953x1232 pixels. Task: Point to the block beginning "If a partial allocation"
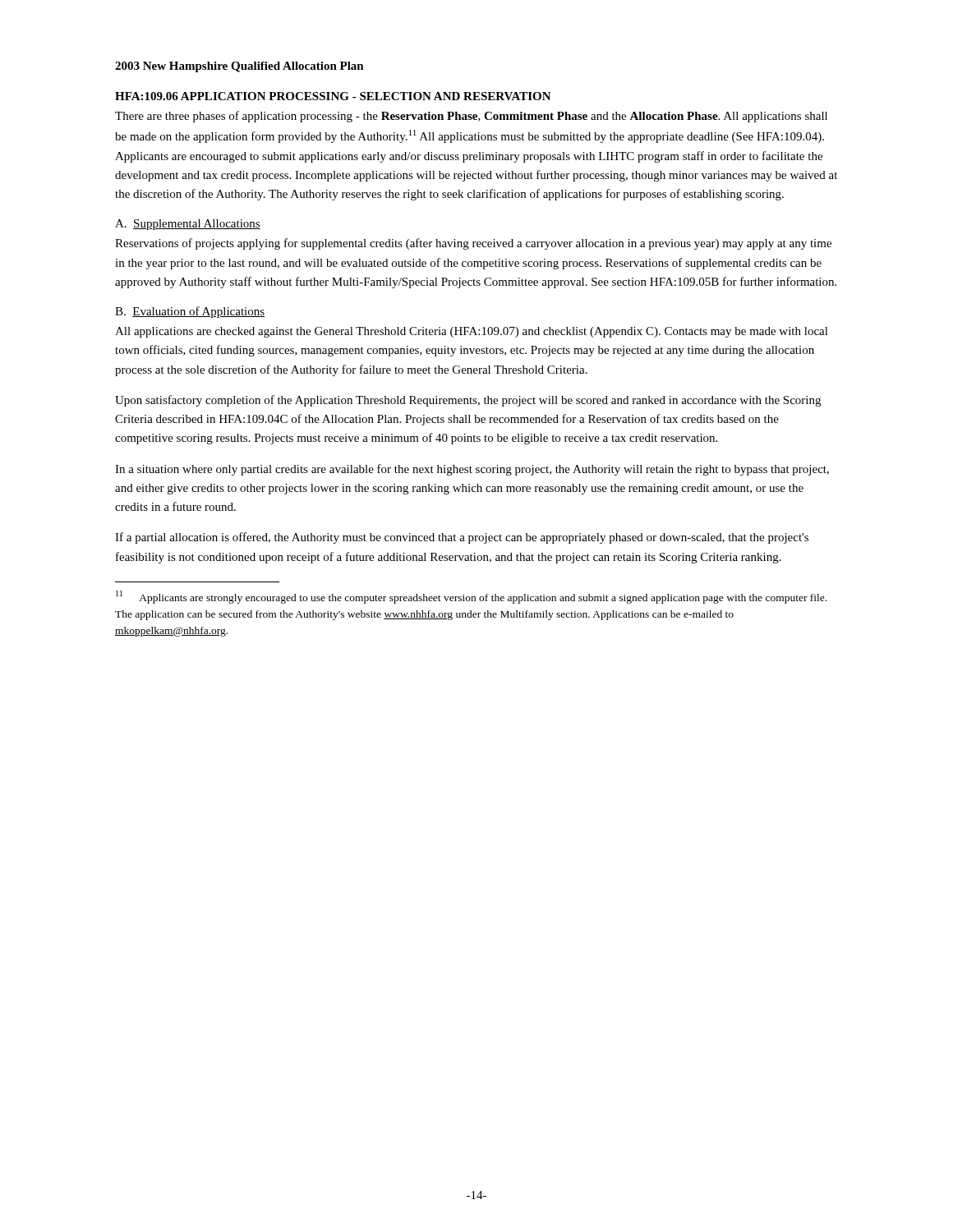click(x=462, y=547)
